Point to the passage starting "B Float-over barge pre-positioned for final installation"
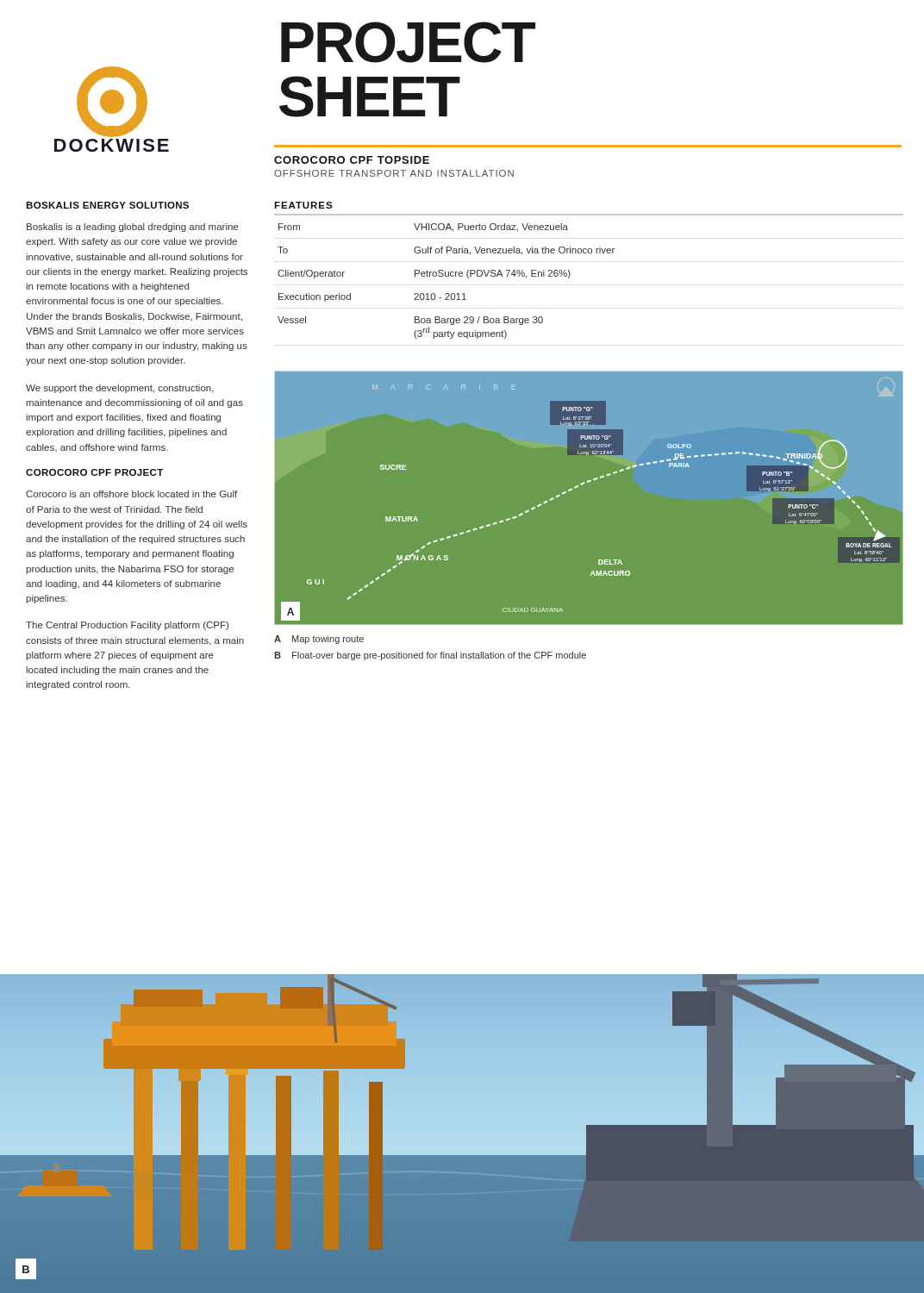 [430, 655]
